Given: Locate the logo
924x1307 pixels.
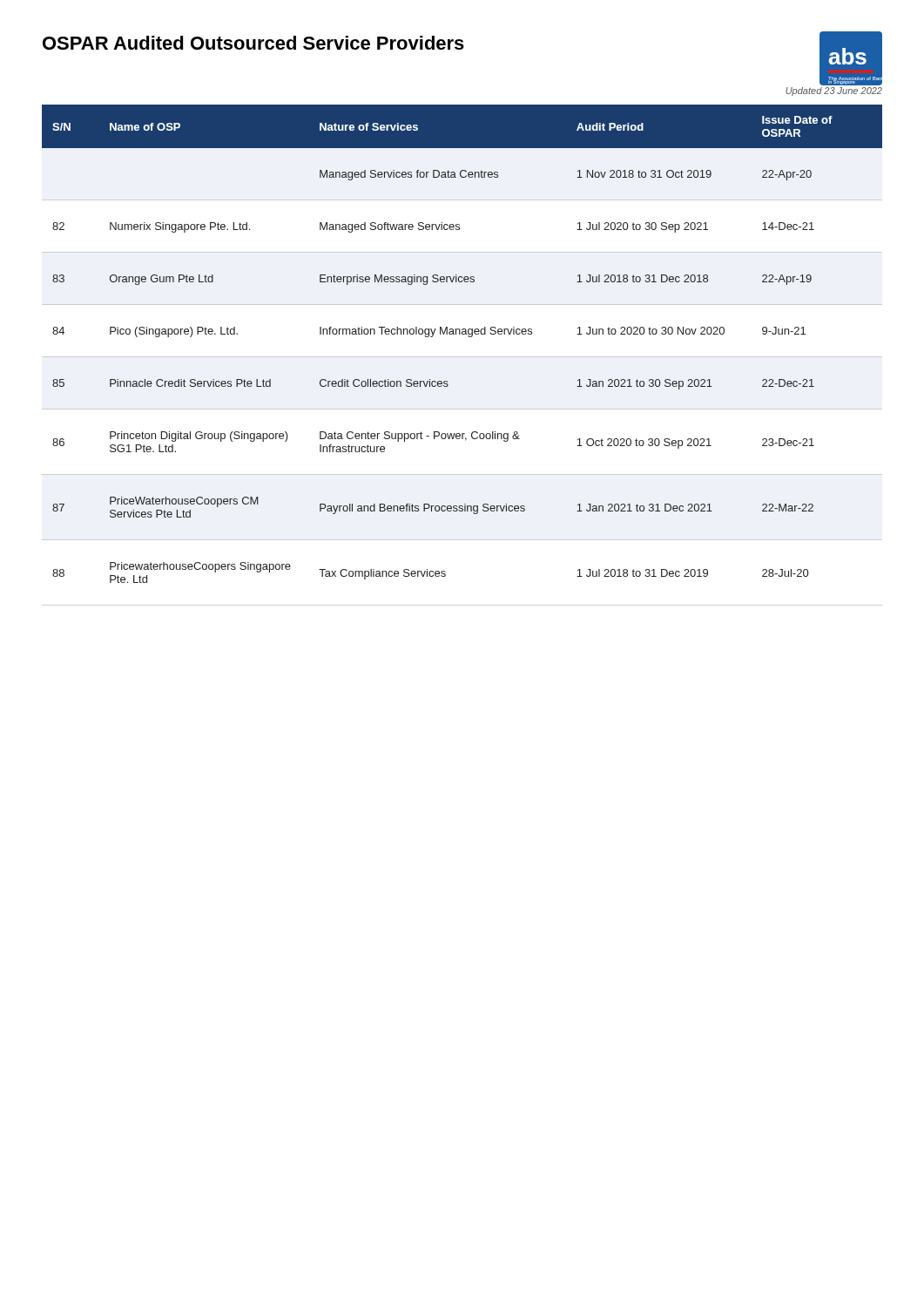Looking at the screenshot, I should click(x=851, y=60).
